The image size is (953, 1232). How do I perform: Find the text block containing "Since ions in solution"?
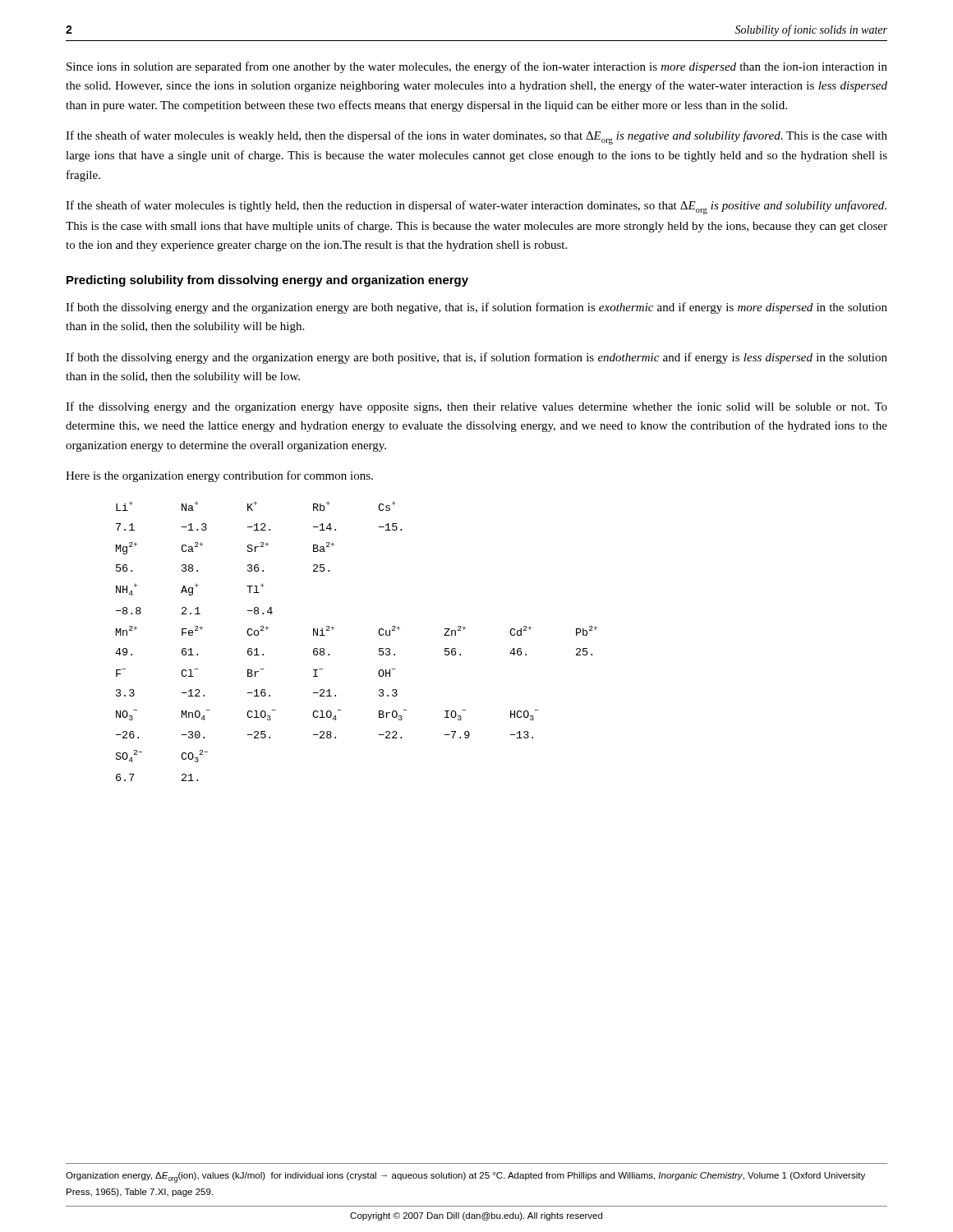click(x=476, y=86)
